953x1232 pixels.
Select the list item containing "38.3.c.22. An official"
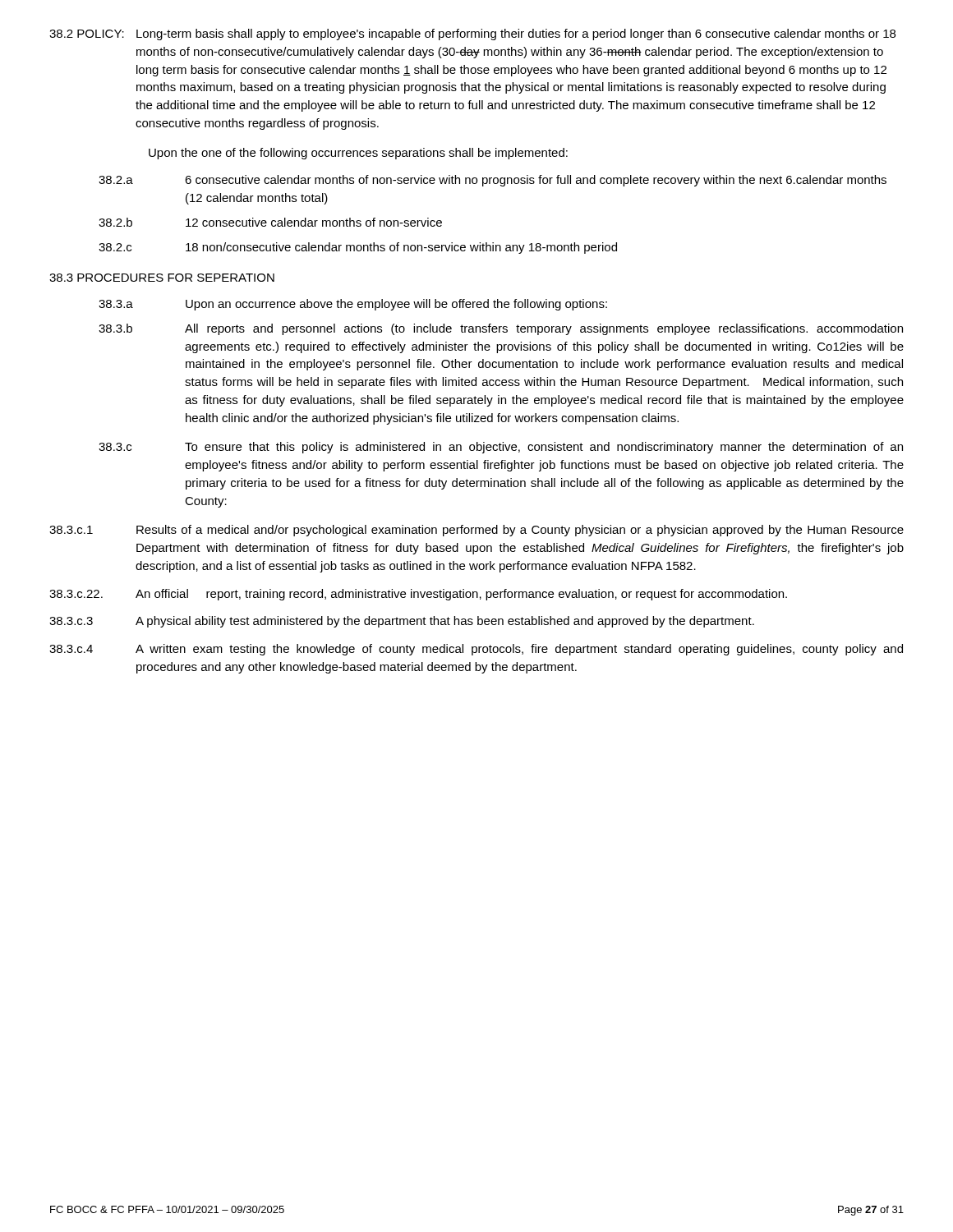[x=476, y=593]
